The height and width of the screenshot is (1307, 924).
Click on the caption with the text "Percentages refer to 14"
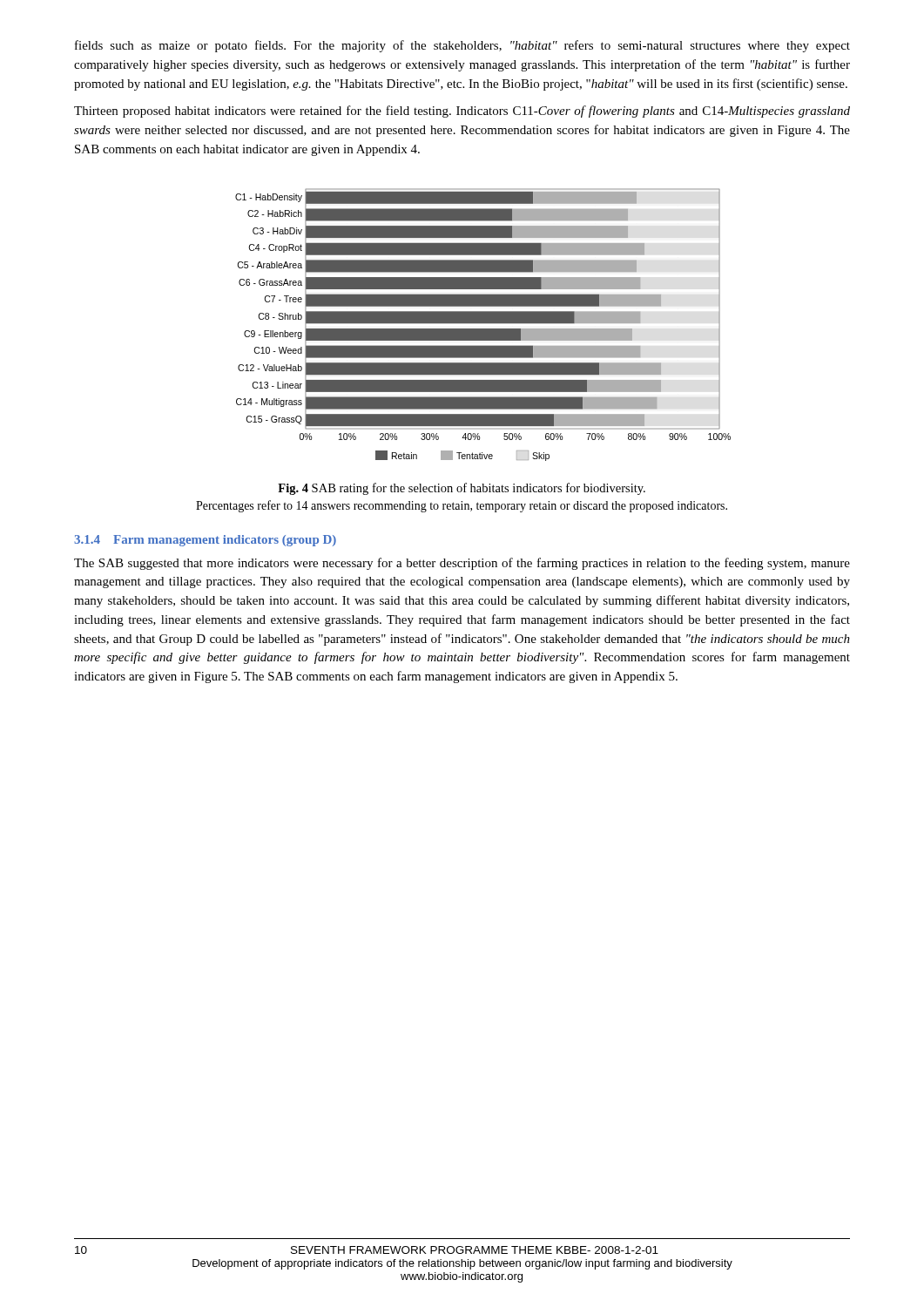(x=462, y=505)
